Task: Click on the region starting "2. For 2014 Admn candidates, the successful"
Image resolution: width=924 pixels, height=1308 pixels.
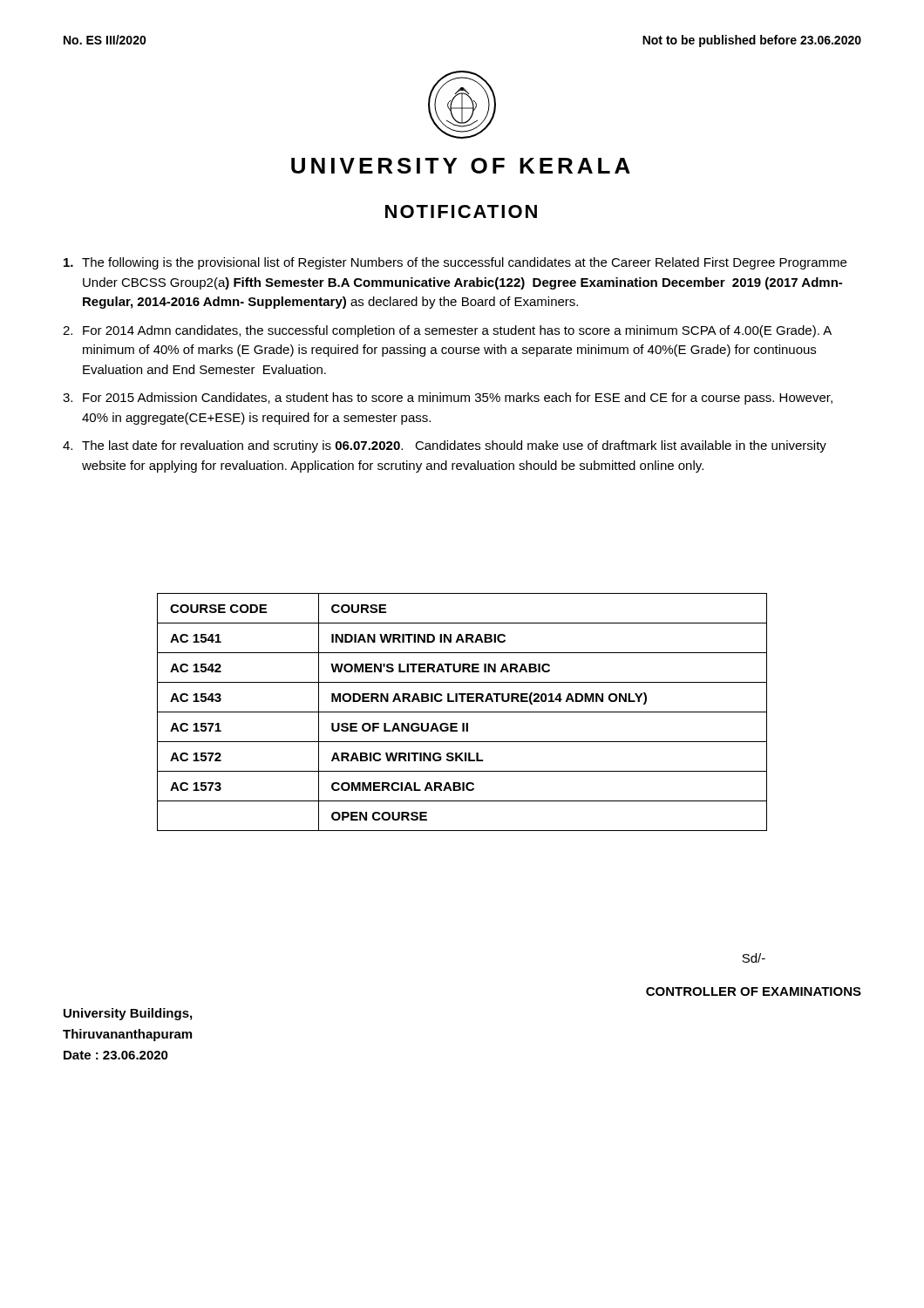Action: click(x=462, y=350)
